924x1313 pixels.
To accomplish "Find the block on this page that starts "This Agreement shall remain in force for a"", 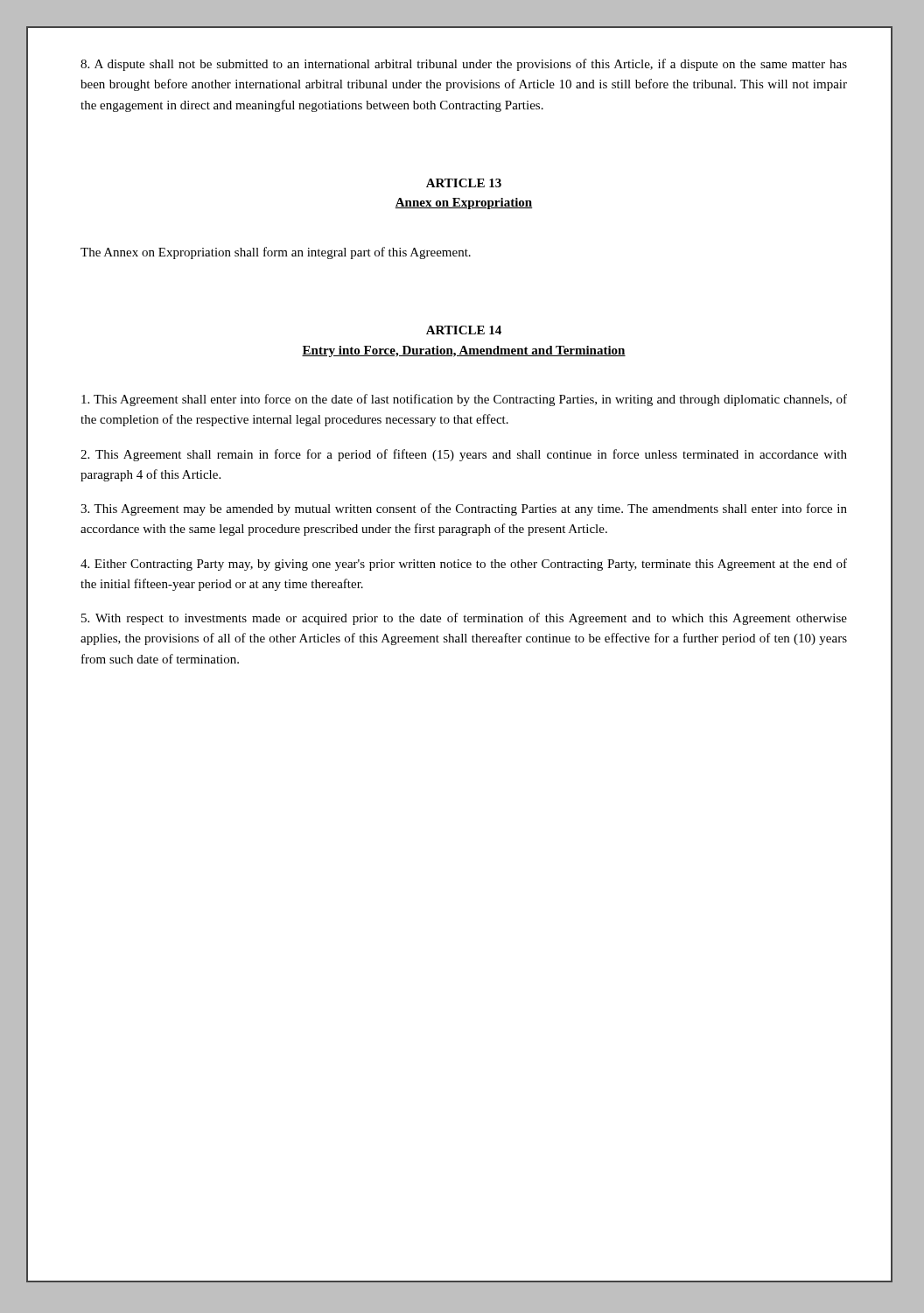I will [464, 464].
